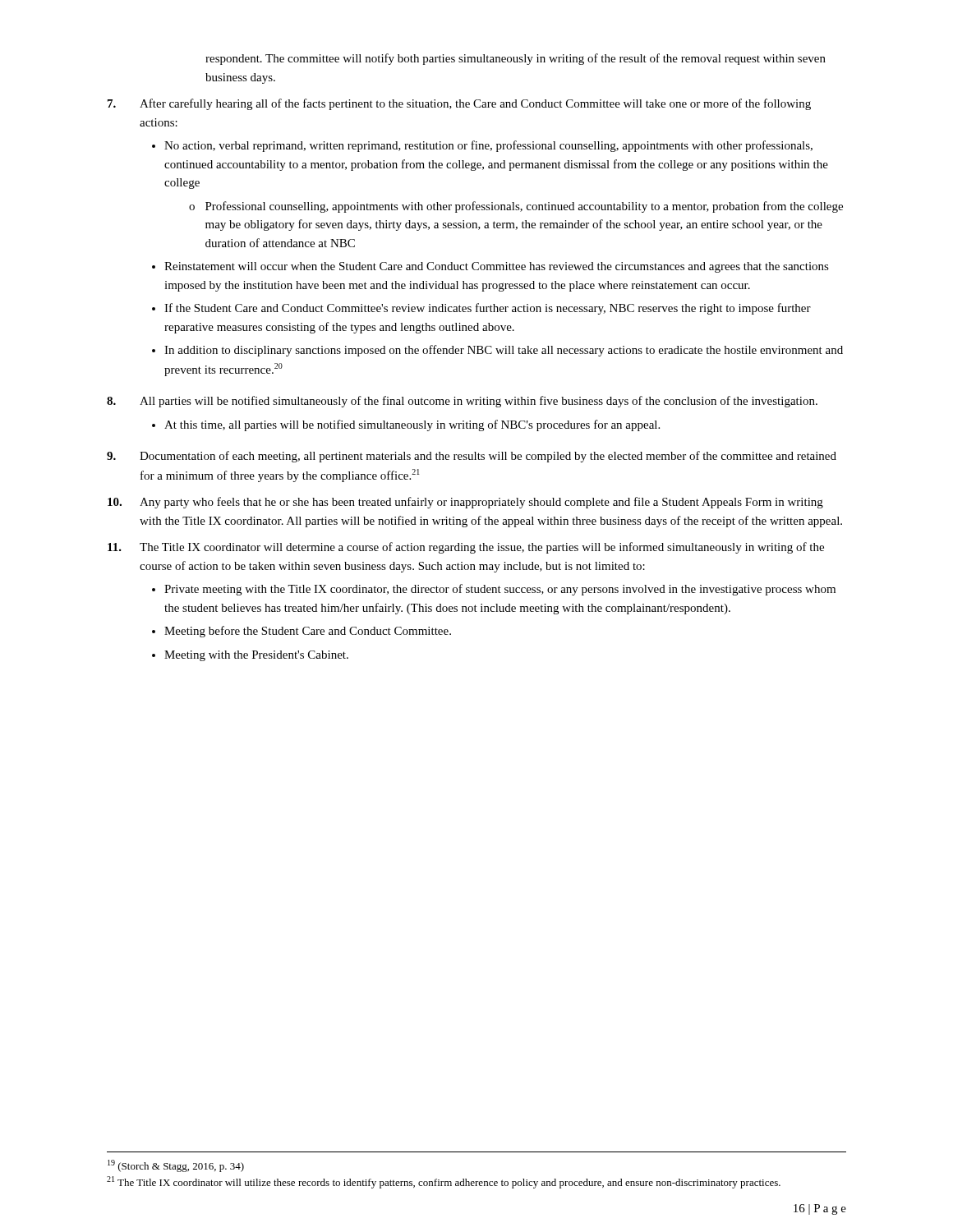Select the list item with the text "Private meeting with the Title IX coordinator,"

click(500, 598)
